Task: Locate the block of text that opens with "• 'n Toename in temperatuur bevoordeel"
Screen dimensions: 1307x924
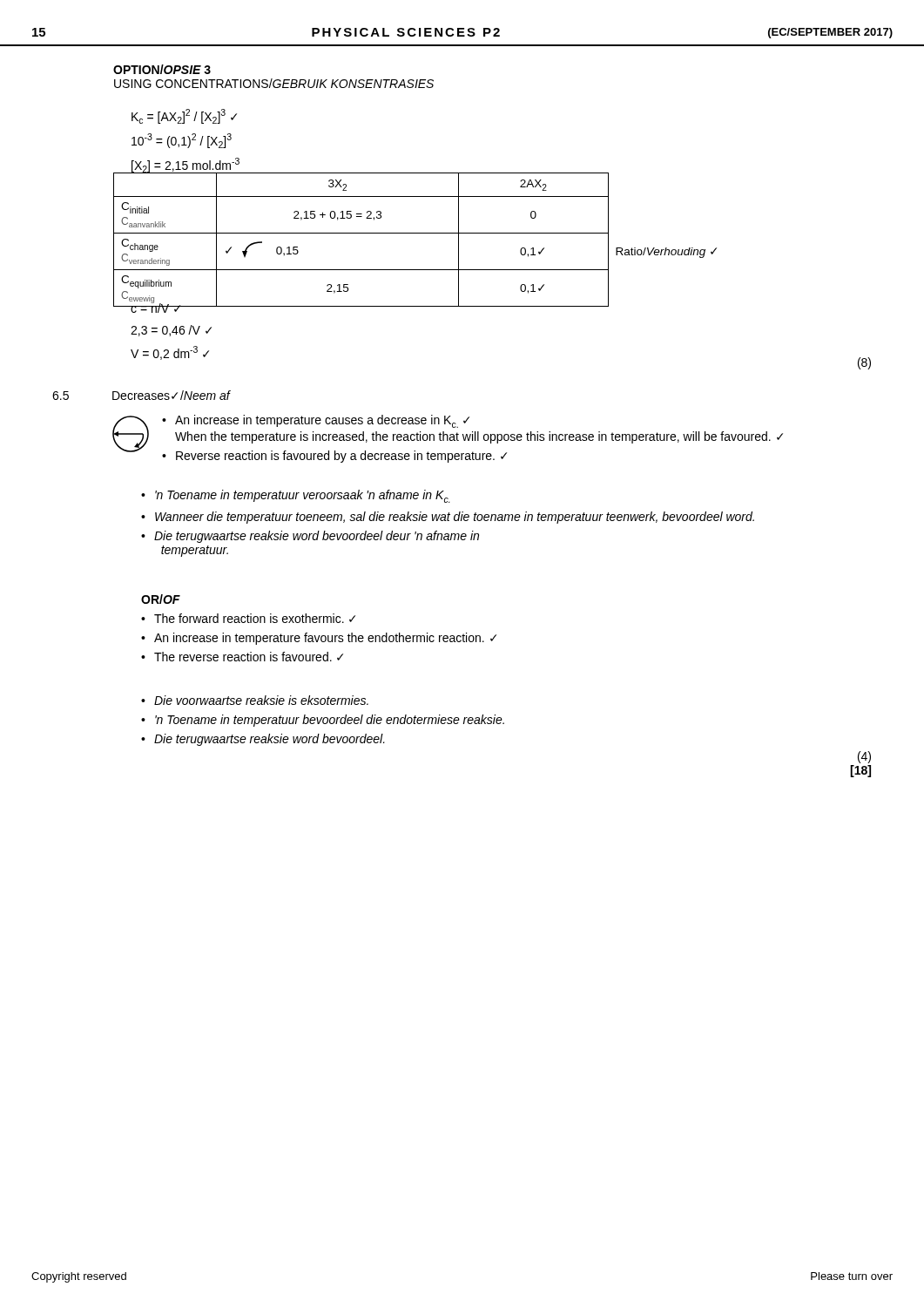Action: click(323, 720)
